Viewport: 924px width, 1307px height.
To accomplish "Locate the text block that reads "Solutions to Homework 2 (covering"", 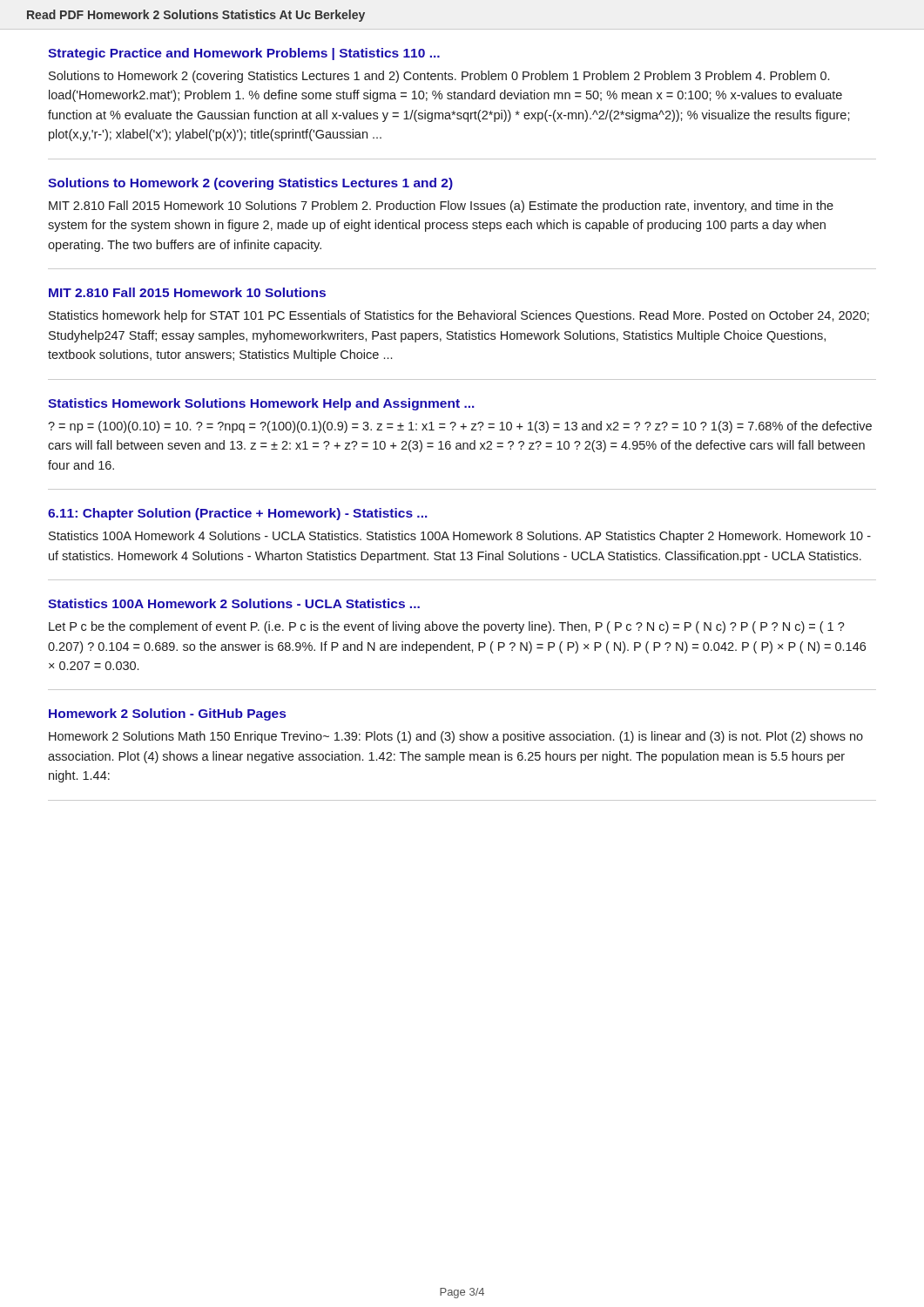I will point(462,215).
